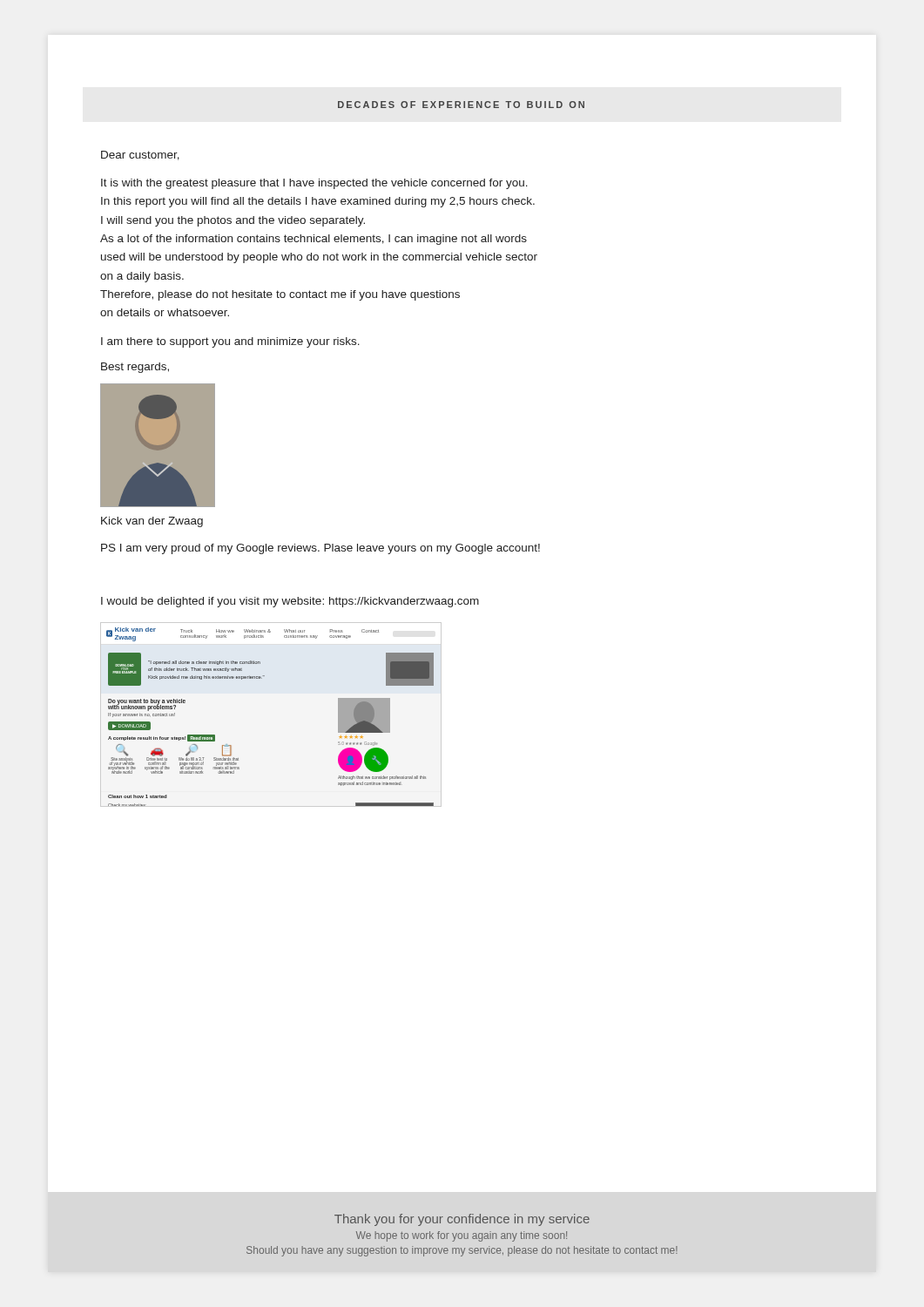Select the text block that says "I would be delighted if"
This screenshot has height=1307, width=924.
[290, 600]
